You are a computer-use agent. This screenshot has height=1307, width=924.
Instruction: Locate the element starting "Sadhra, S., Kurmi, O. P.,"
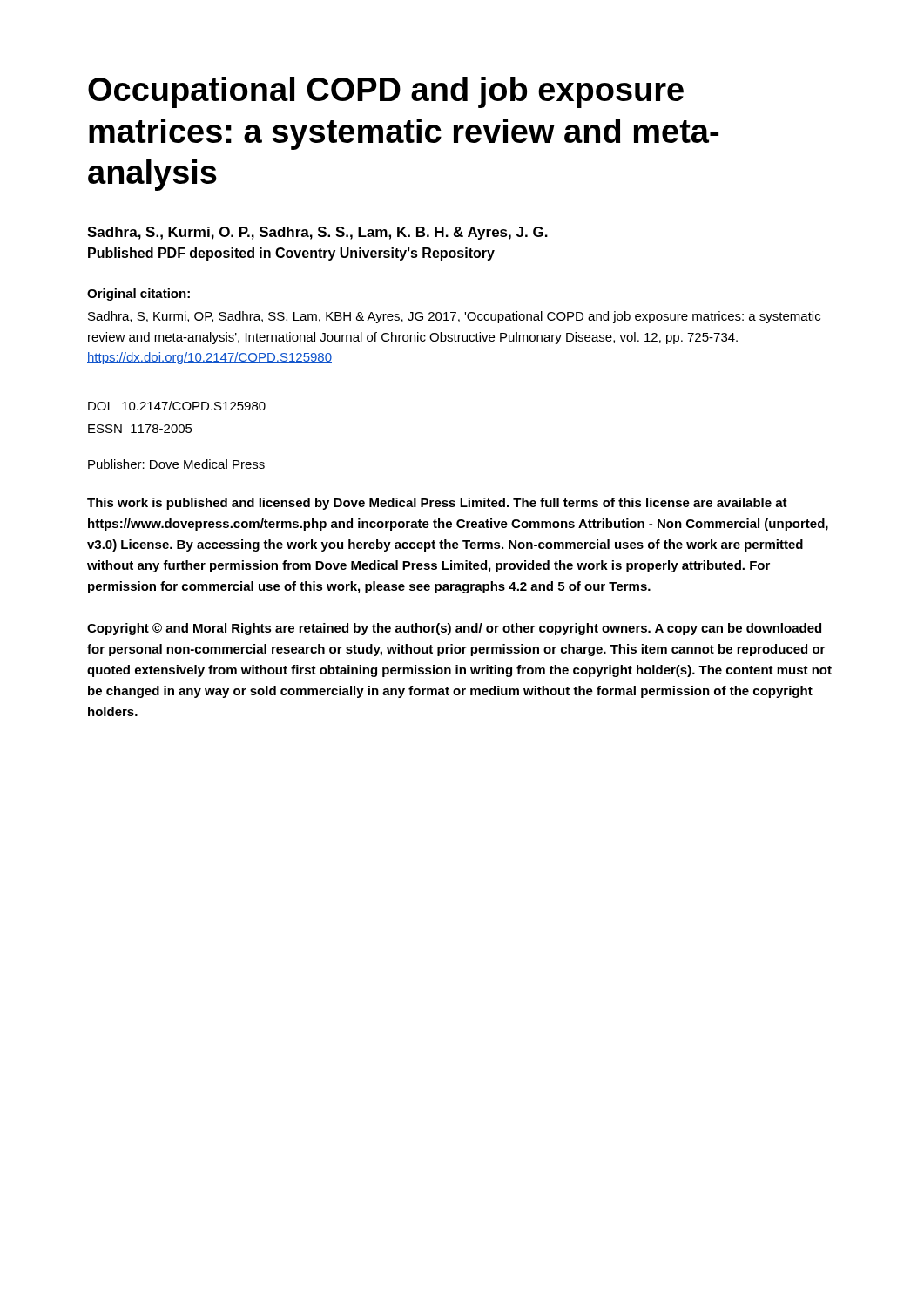(462, 242)
